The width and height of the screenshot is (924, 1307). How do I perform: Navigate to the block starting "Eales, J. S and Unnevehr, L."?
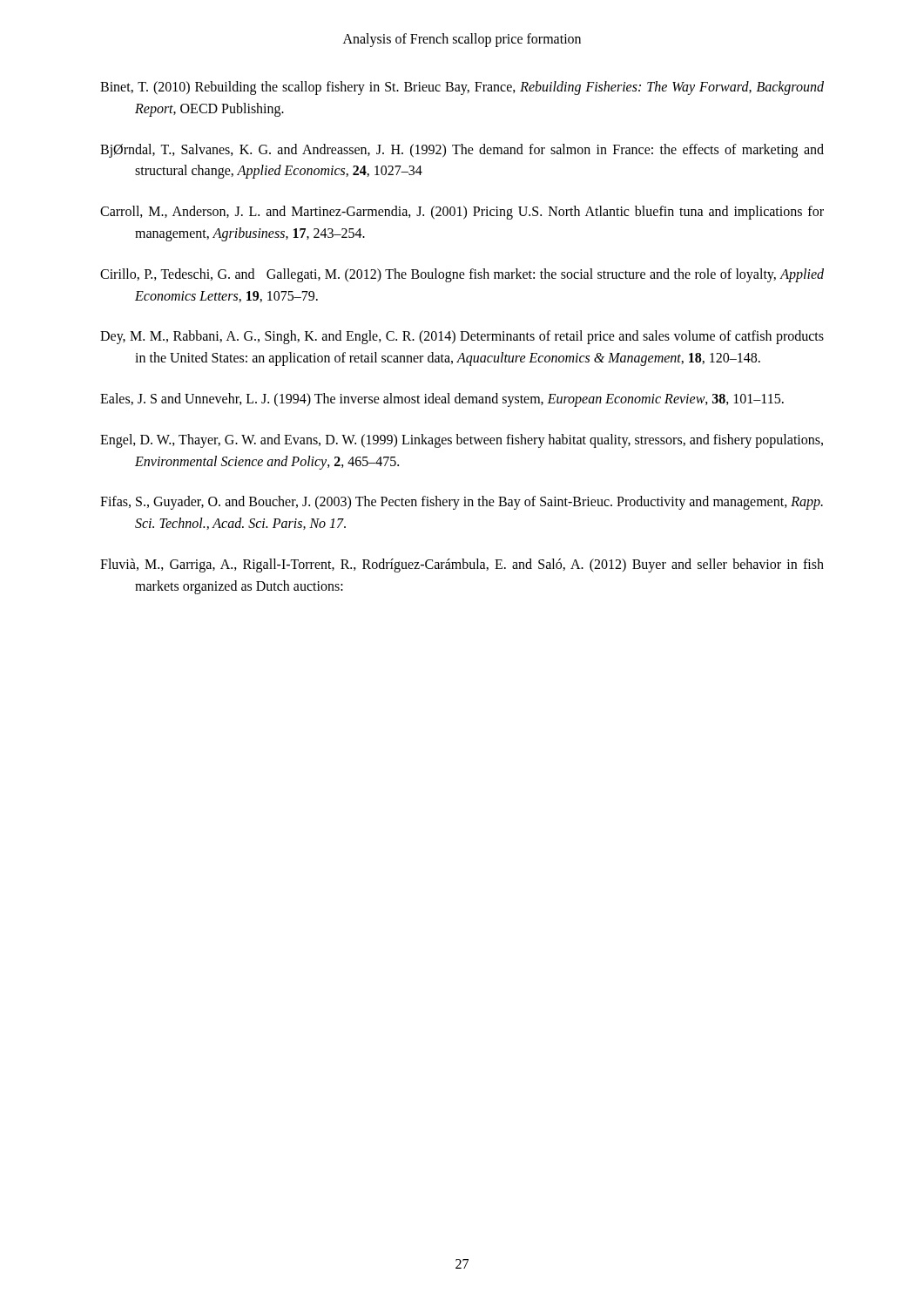pos(442,399)
